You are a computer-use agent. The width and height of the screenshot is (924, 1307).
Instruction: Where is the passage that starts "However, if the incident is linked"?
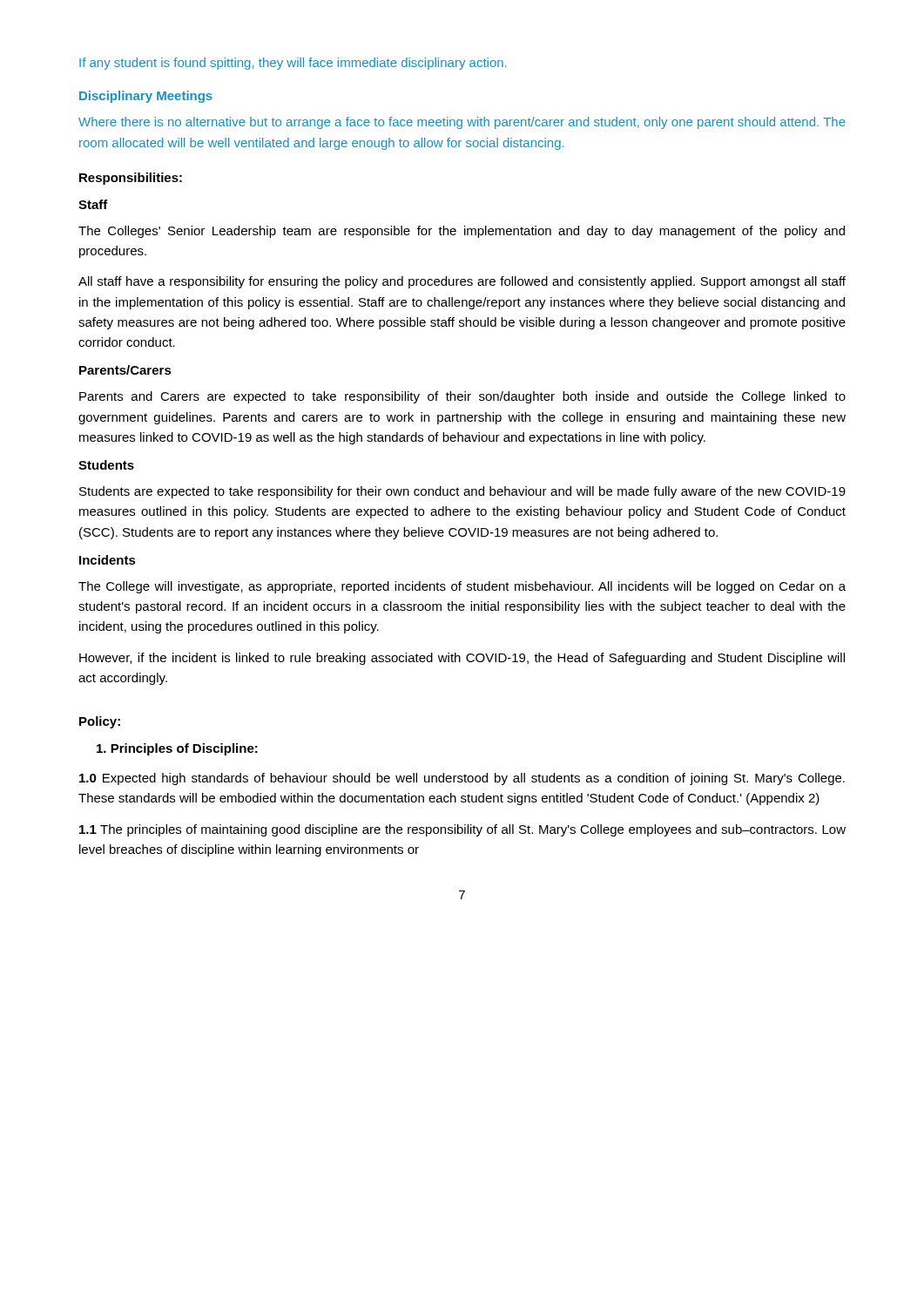pyautogui.click(x=462, y=667)
